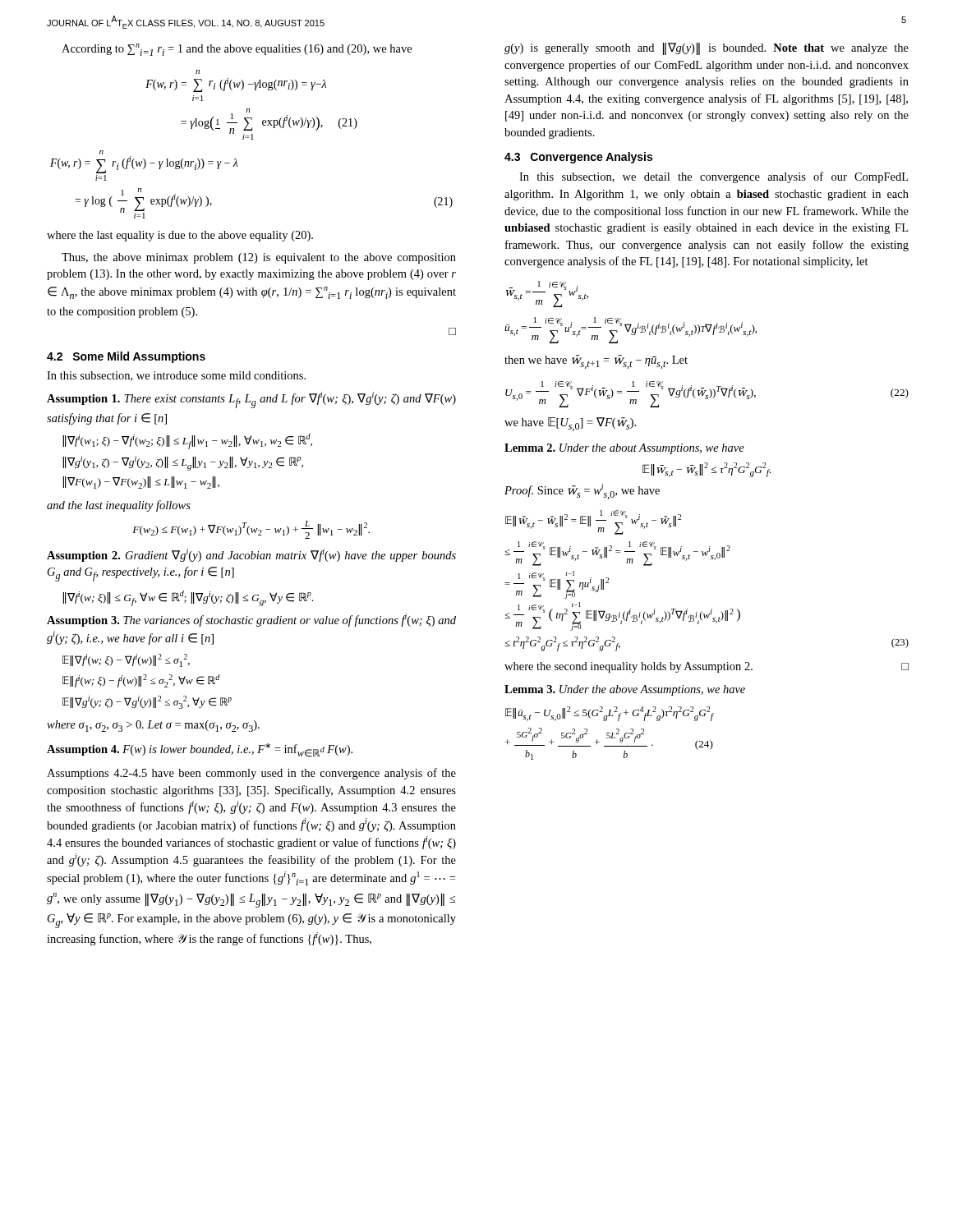
Task: Select the text block that says "where the last equality is due"
Action: pyautogui.click(x=180, y=235)
